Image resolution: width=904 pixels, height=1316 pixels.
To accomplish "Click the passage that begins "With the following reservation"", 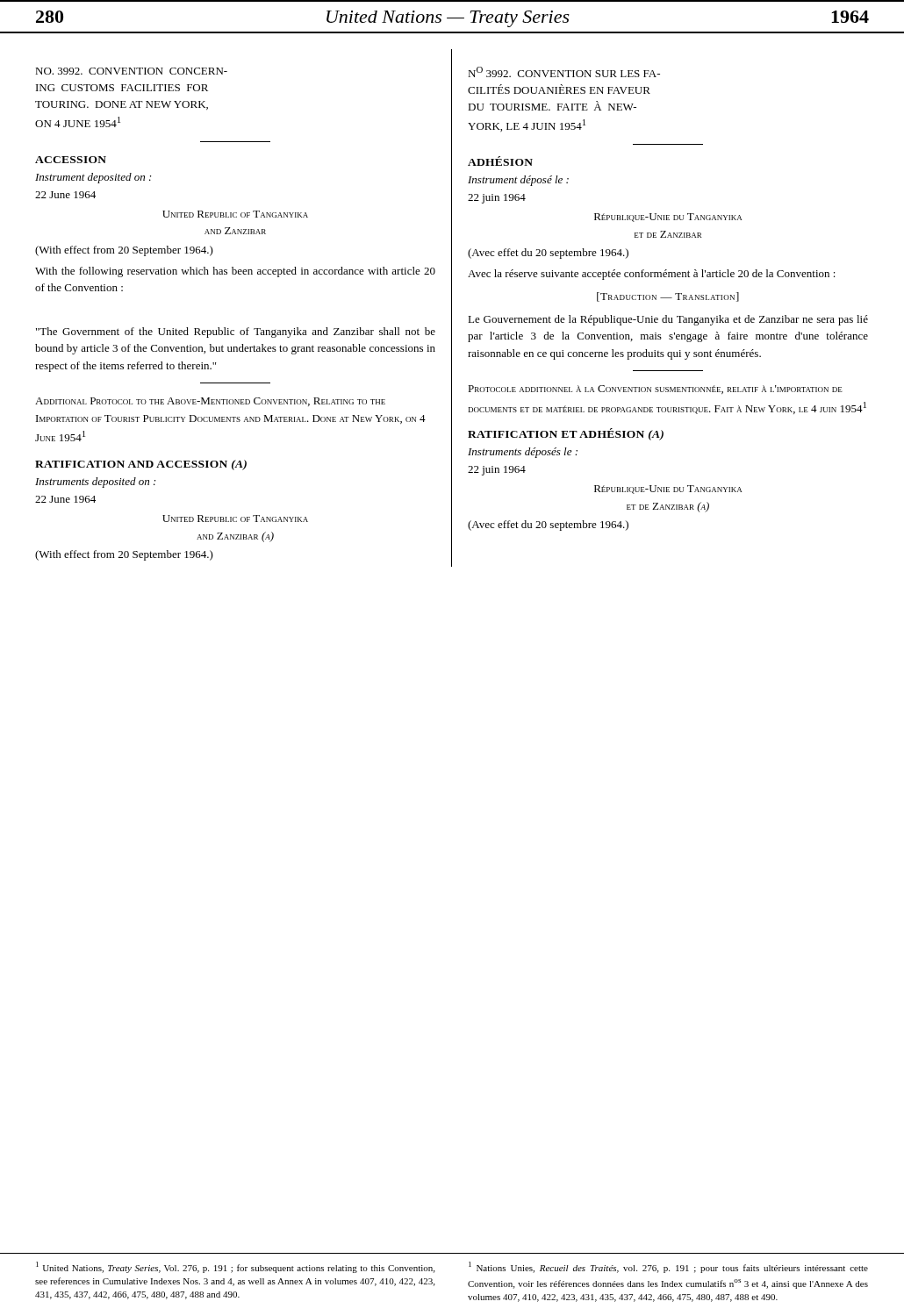I will coord(235,279).
